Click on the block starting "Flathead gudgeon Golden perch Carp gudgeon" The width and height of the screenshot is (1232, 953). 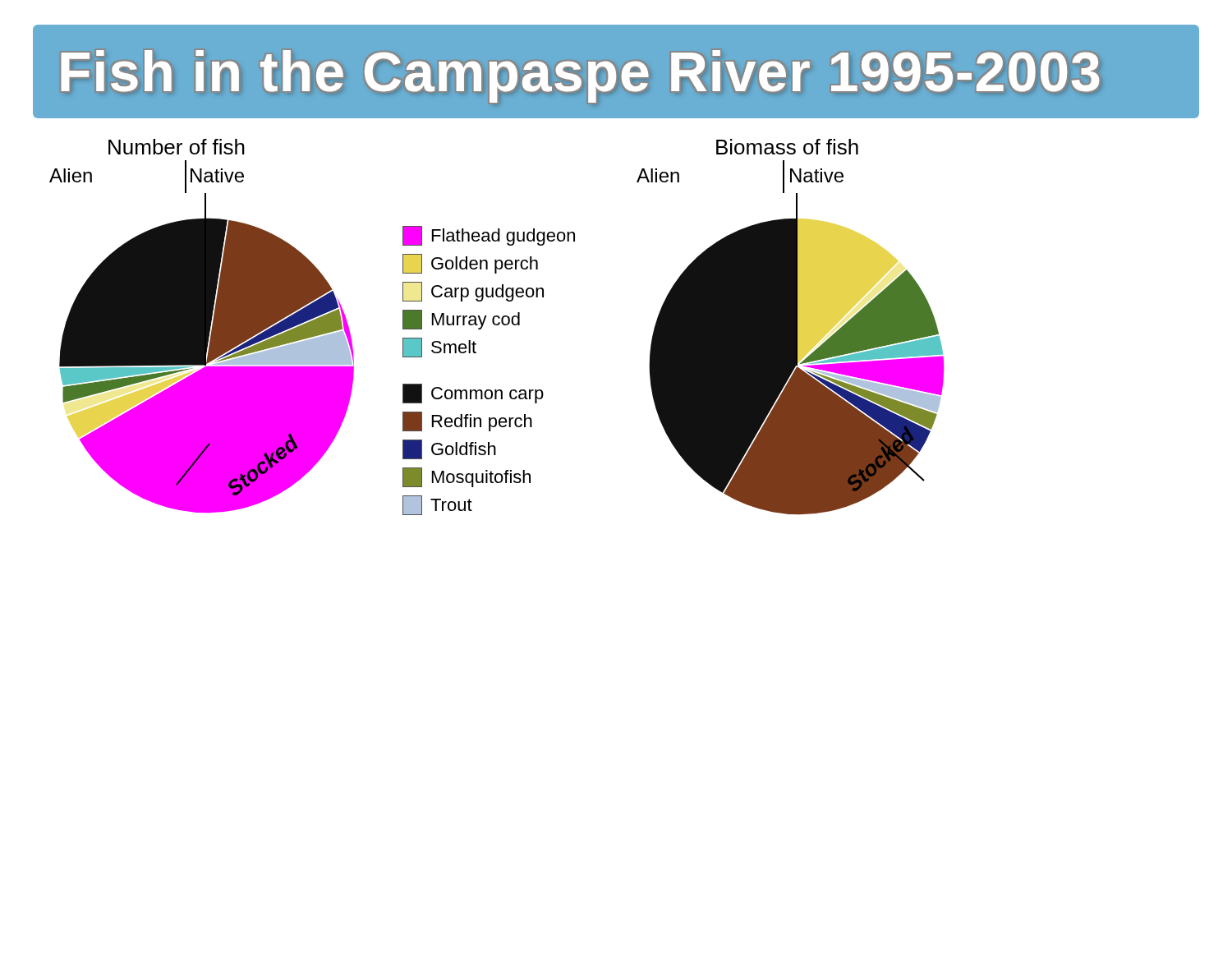[489, 236]
